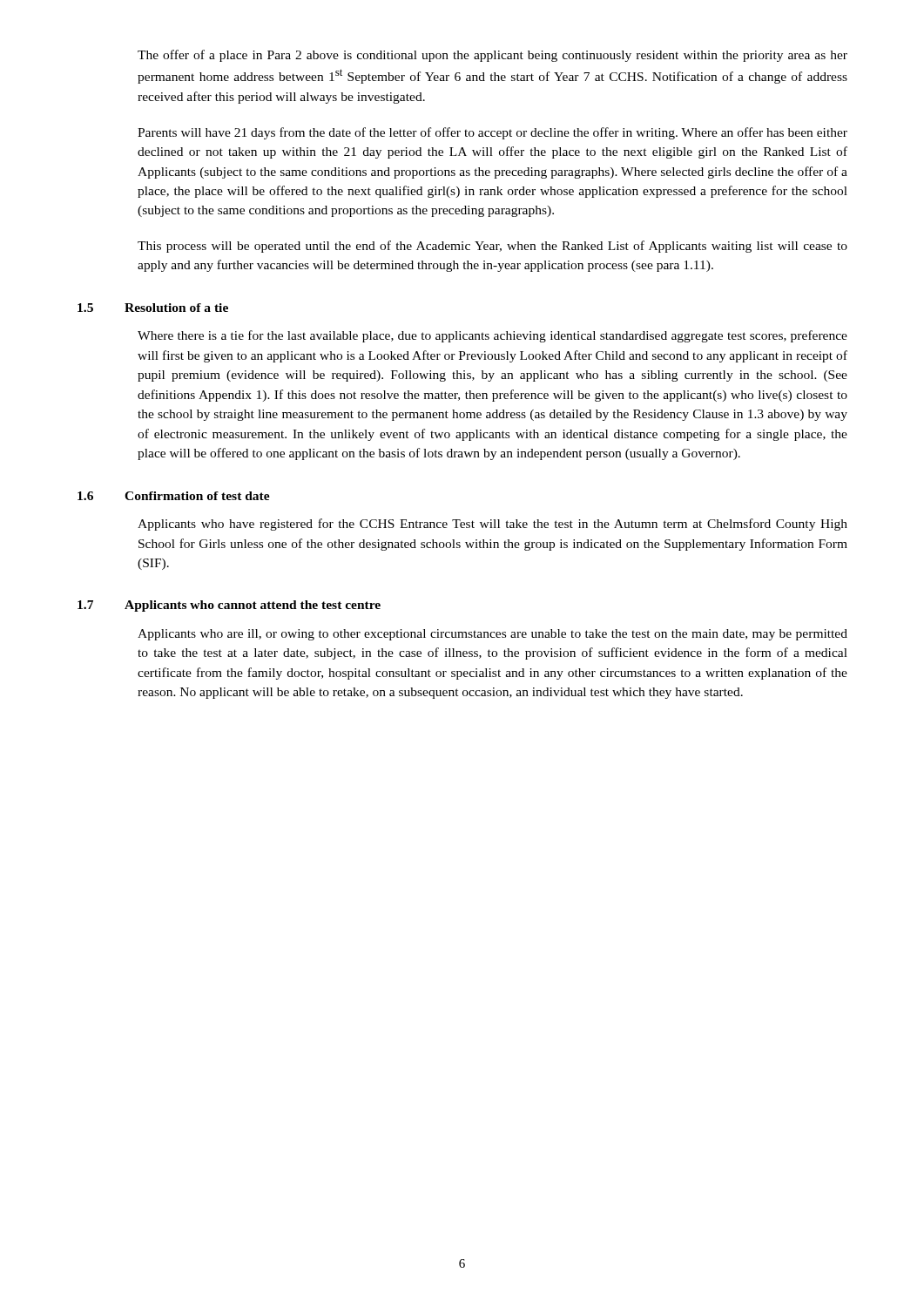Image resolution: width=924 pixels, height=1307 pixels.
Task: Point to the region starting "Where there is a tie for the"
Action: (492, 394)
